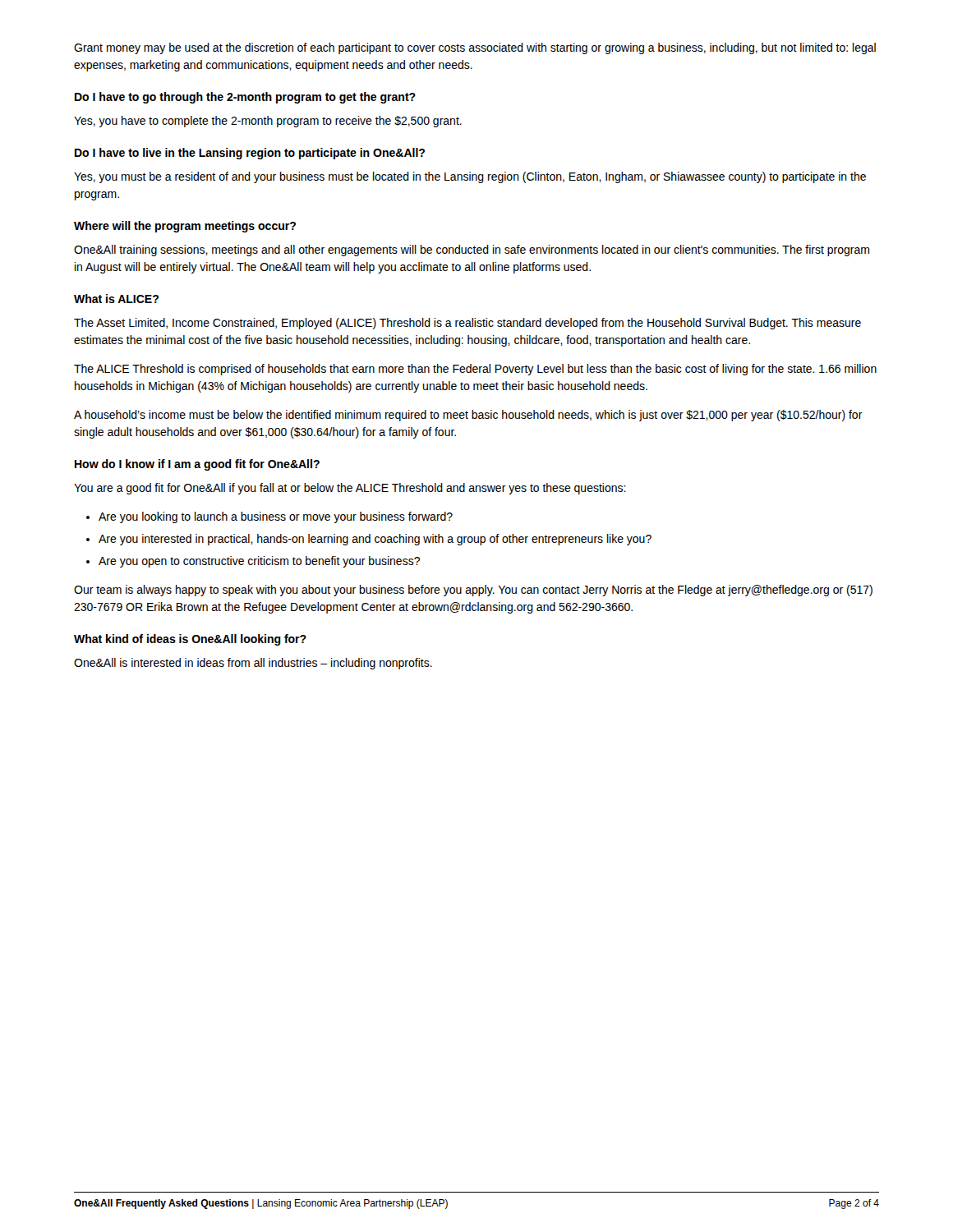Locate the text block starting "Are you open to constructive criticism"
The image size is (953, 1232).
coord(259,561)
